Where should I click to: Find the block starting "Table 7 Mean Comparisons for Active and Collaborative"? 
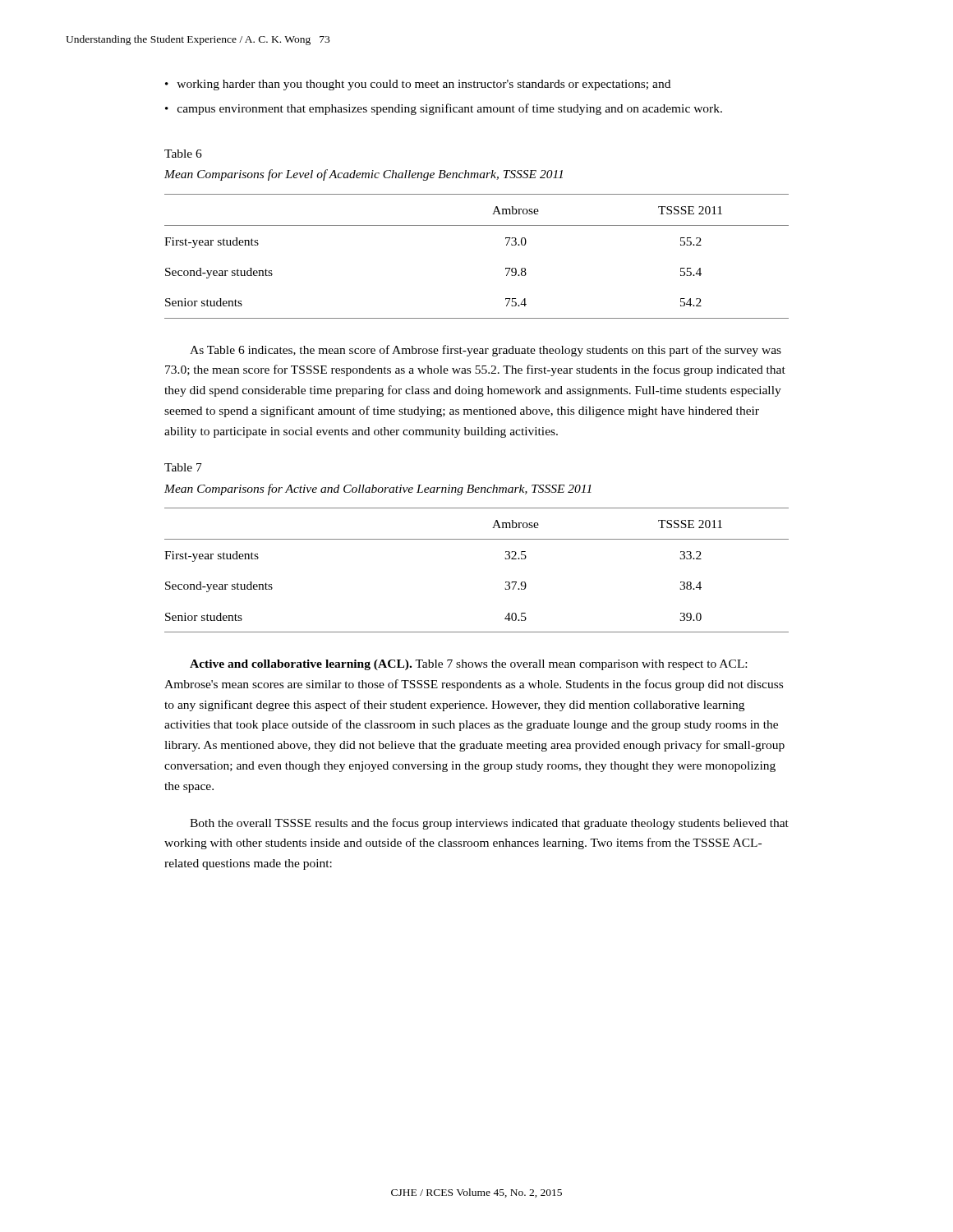tap(476, 478)
